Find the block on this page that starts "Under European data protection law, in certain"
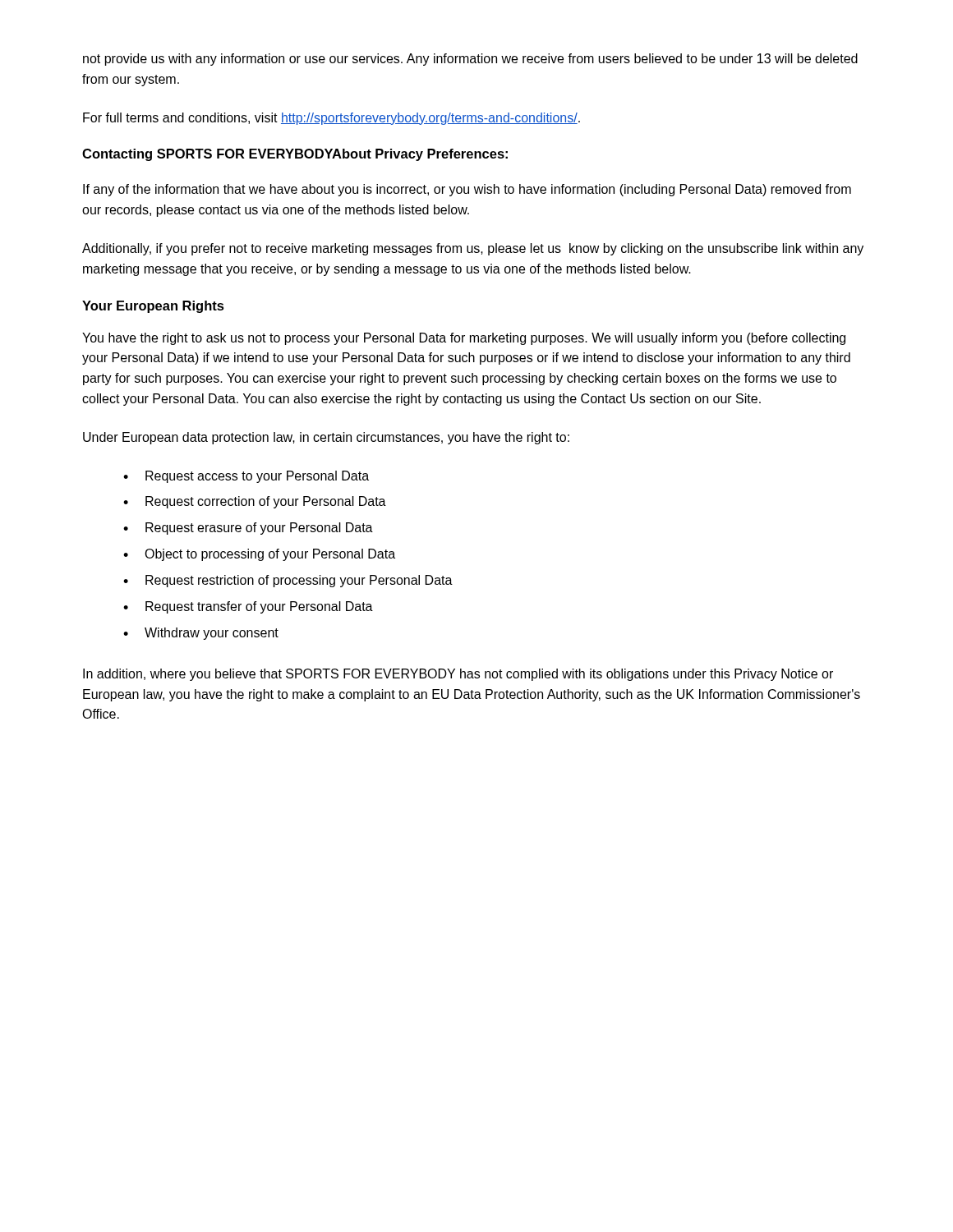 [x=326, y=437]
